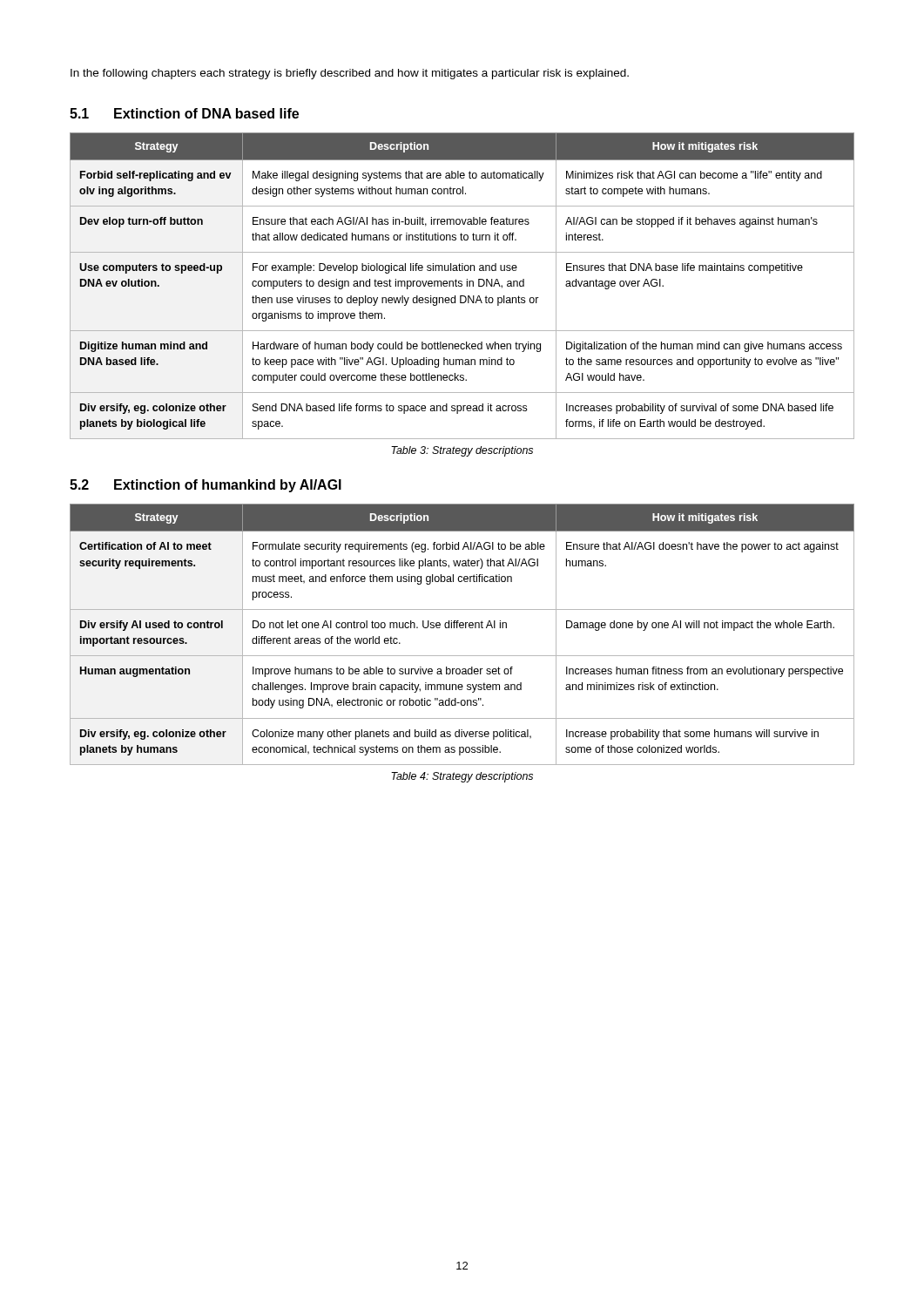Image resolution: width=924 pixels, height=1307 pixels.
Task: Point to the text starting "5.1 Extinction of DNA based life"
Action: 184,114
